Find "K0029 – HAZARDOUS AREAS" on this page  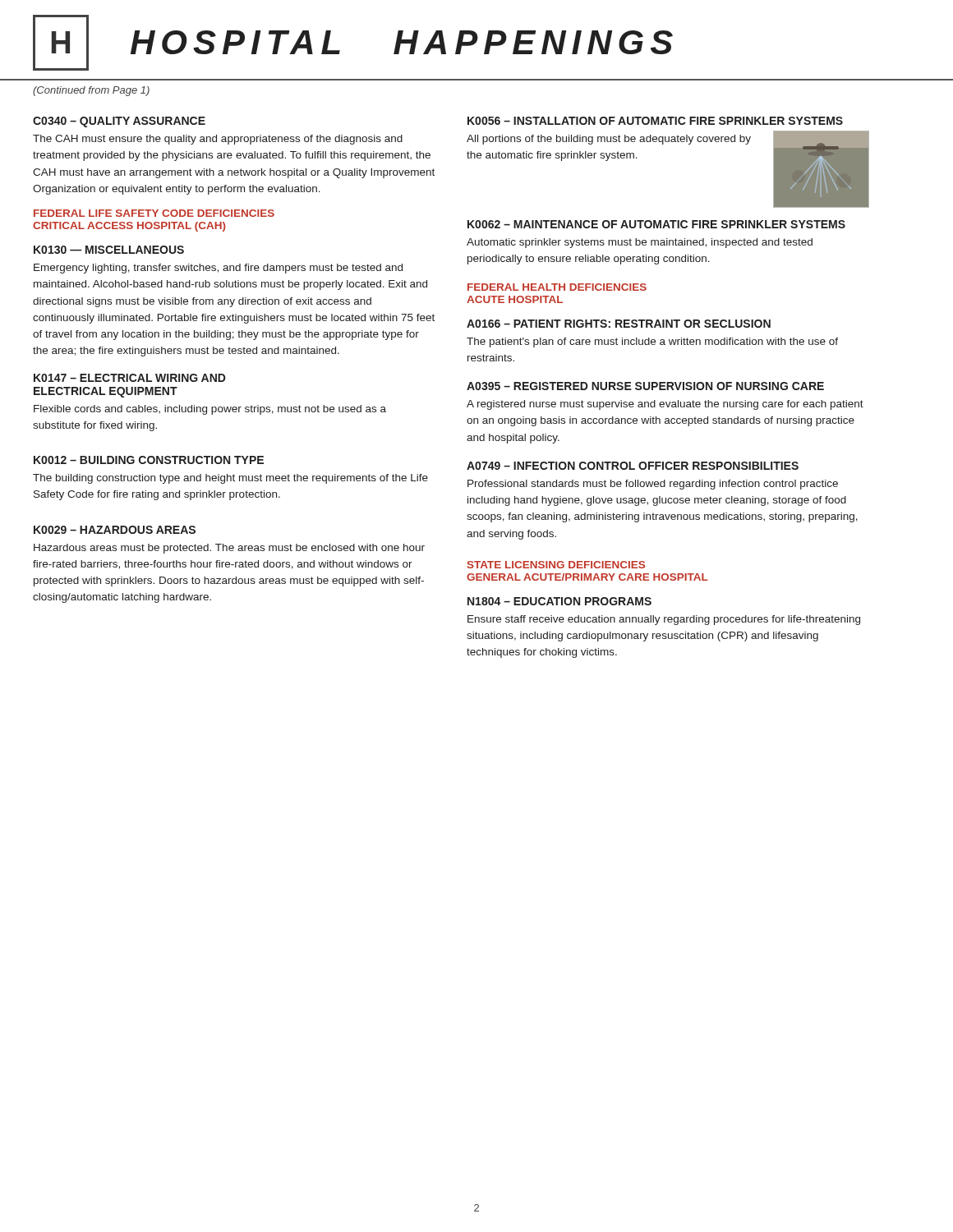pos(114,529)
